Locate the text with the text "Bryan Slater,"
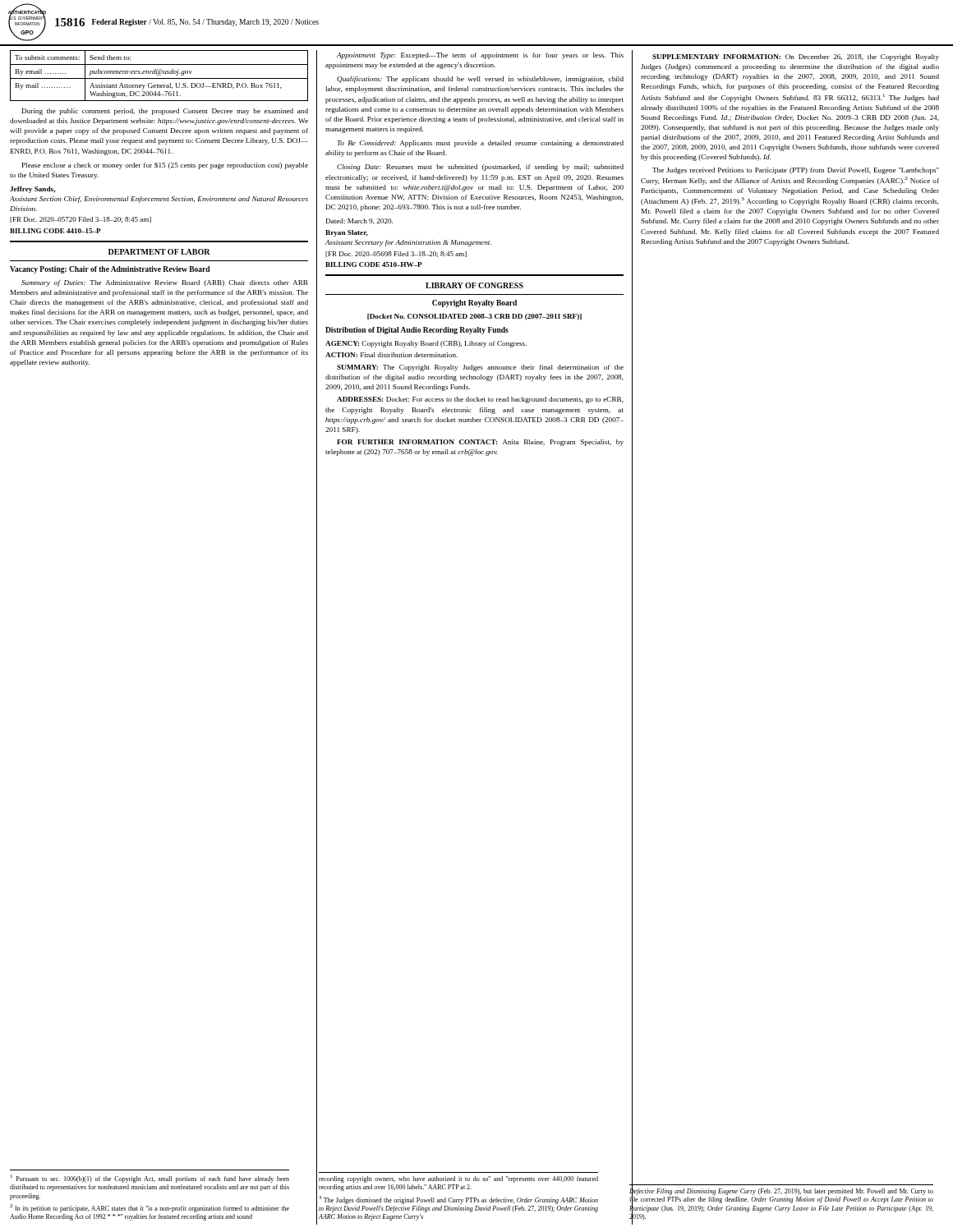 pyautogui.click(x=474, y=233)
